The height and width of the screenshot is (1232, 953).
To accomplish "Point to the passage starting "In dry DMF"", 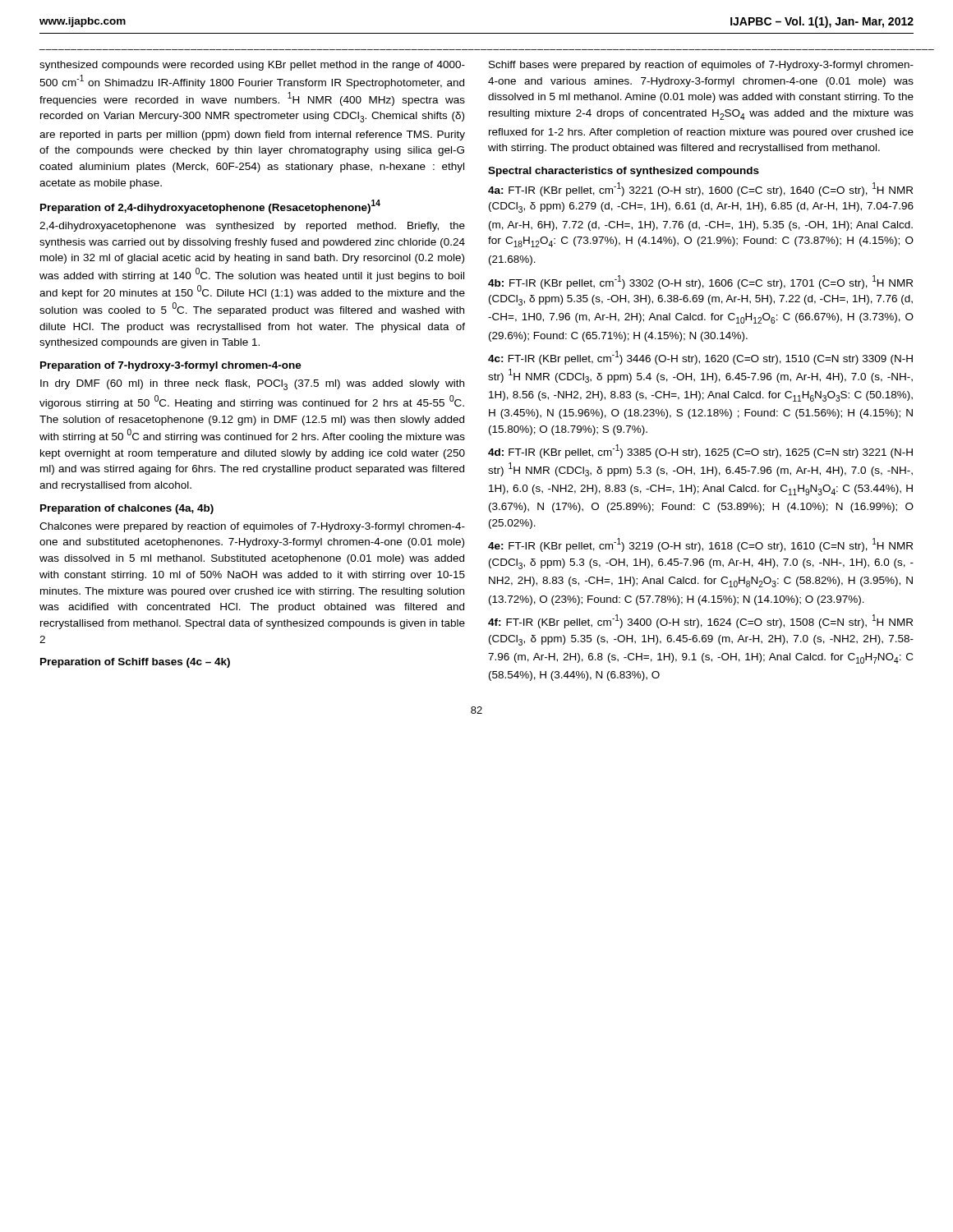I will pyautogui.click(x=252, y=434).
